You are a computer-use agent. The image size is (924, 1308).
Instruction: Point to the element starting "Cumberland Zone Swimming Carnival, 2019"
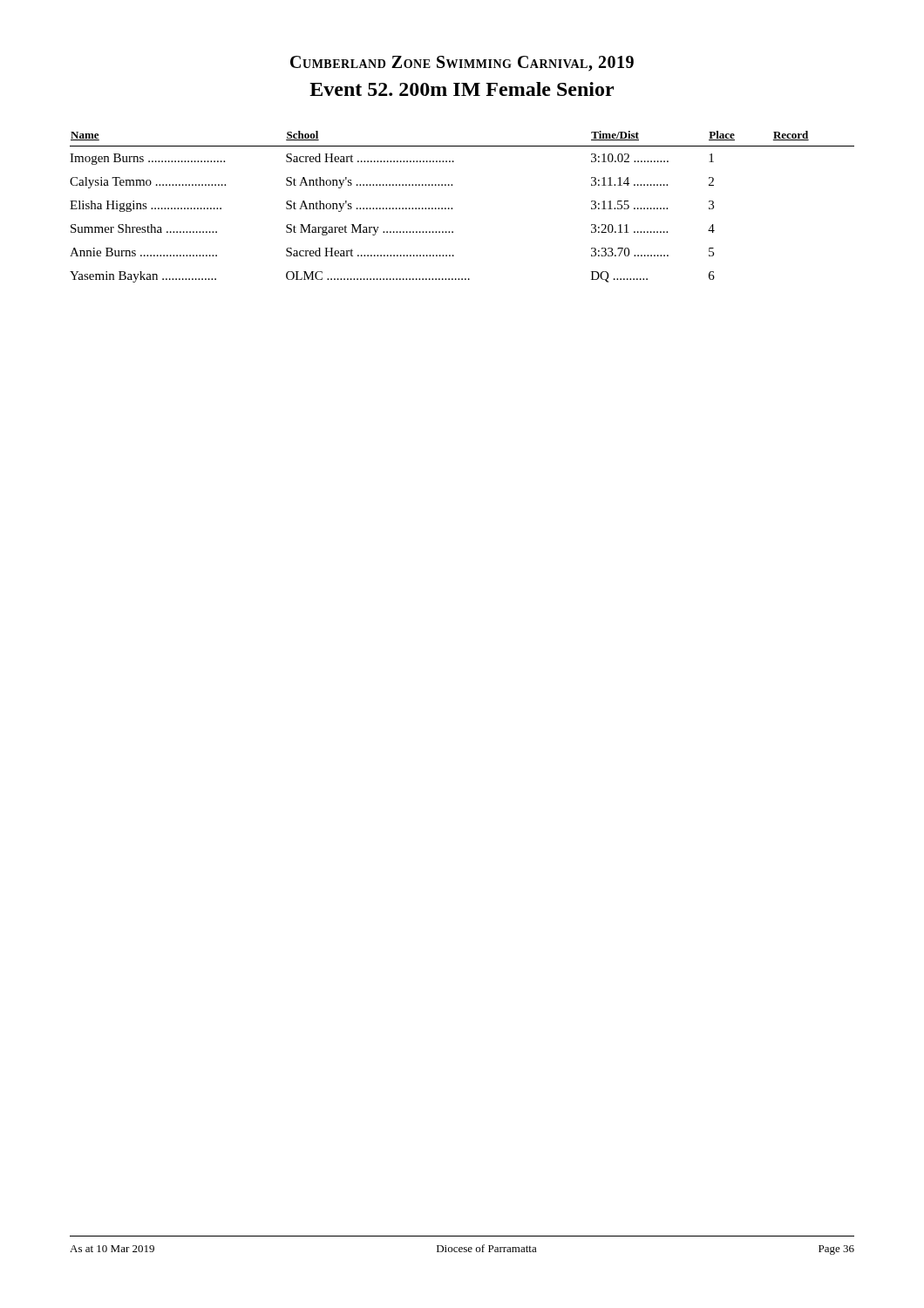click(462, 62)
